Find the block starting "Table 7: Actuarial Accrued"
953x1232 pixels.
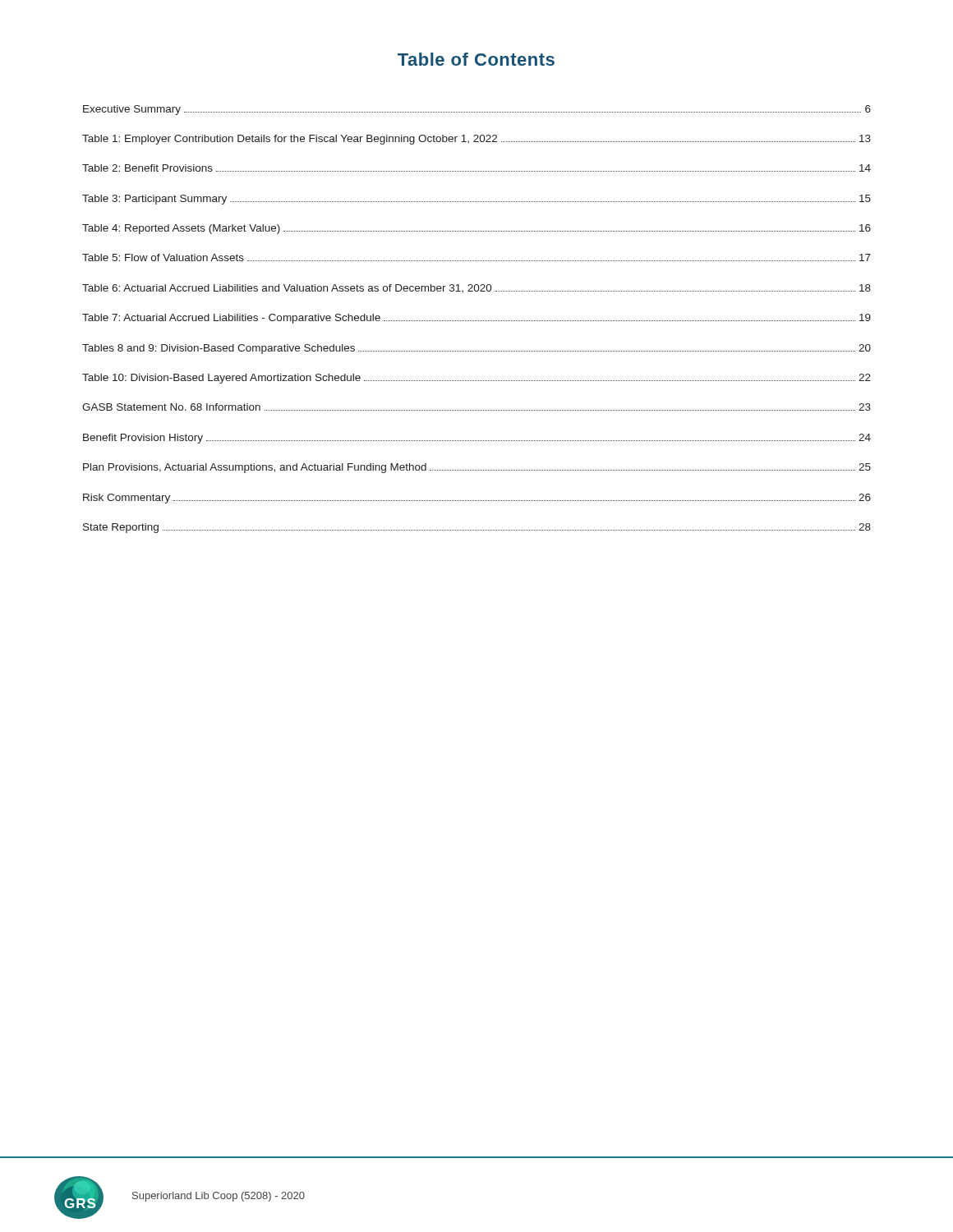[476, 318]
